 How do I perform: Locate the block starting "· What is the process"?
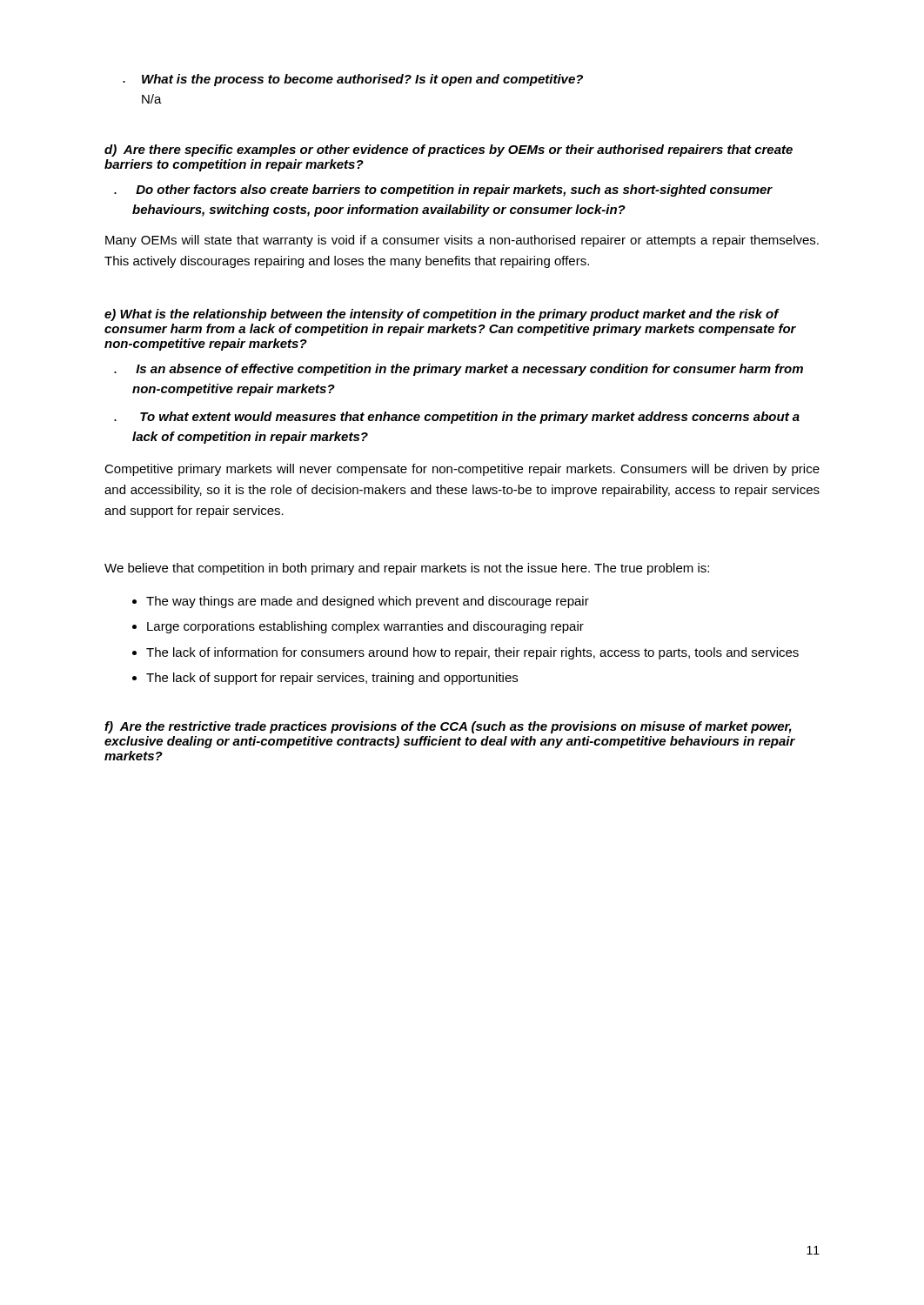[471, 89]
